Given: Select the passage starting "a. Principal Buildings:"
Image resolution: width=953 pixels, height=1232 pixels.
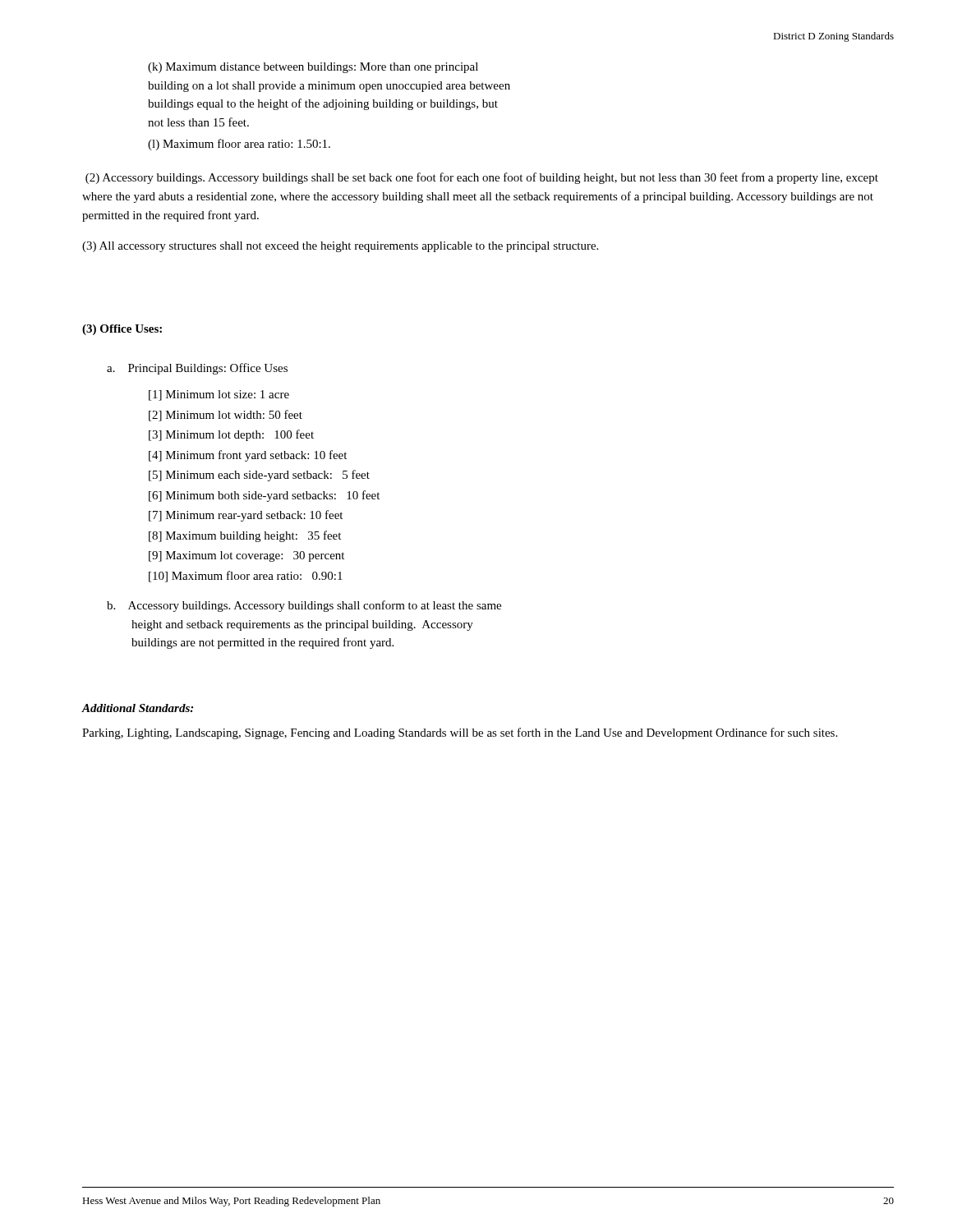Looking at the screenshot, I should click(197, 368).
